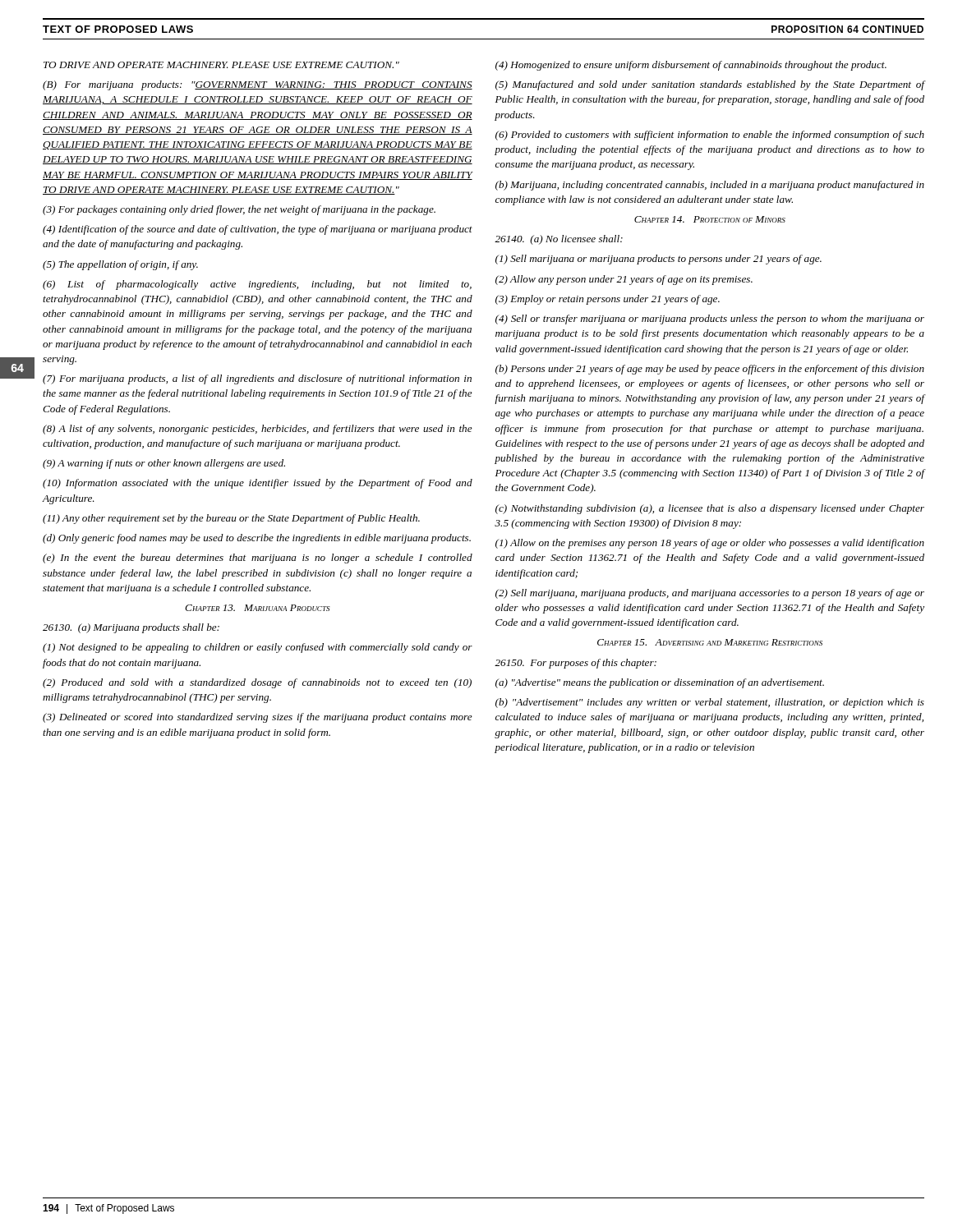967x1232 pixels.
Task: Find the region starting "(b) Persons under 21 years"
Action: point(710,428)
